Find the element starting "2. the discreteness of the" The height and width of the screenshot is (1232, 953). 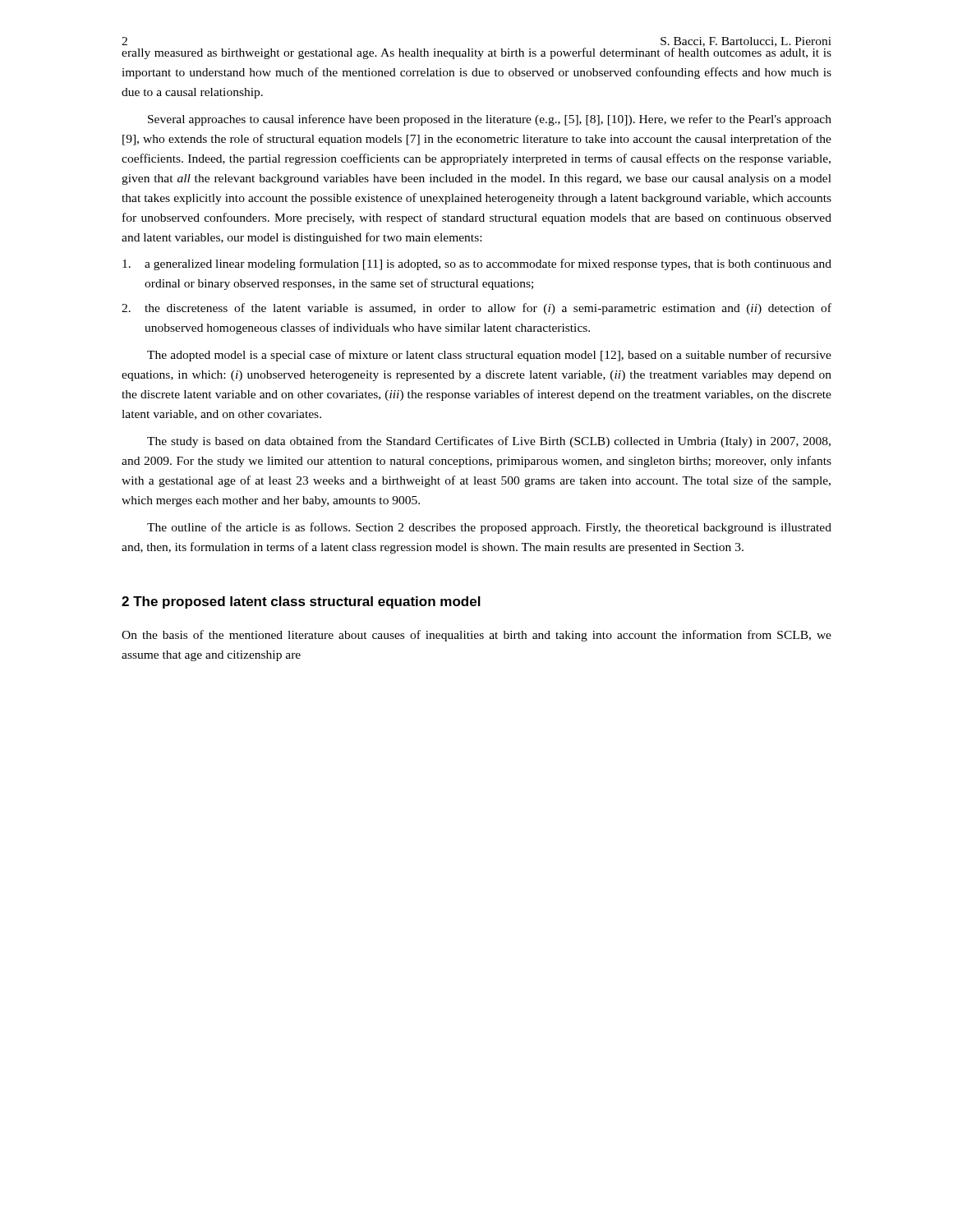pos(476,318)
